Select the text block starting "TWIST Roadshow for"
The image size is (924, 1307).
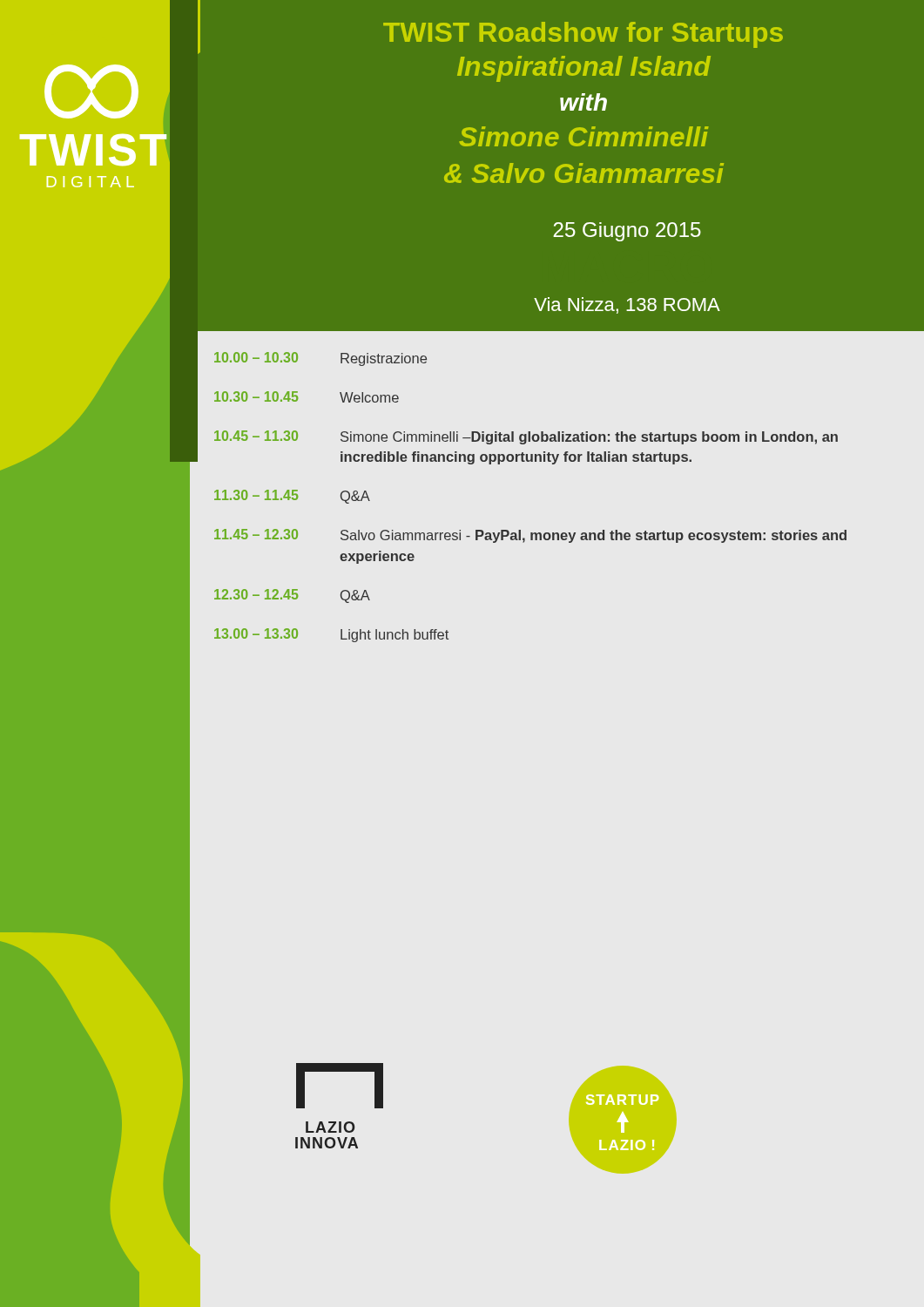tap(584, 104)
